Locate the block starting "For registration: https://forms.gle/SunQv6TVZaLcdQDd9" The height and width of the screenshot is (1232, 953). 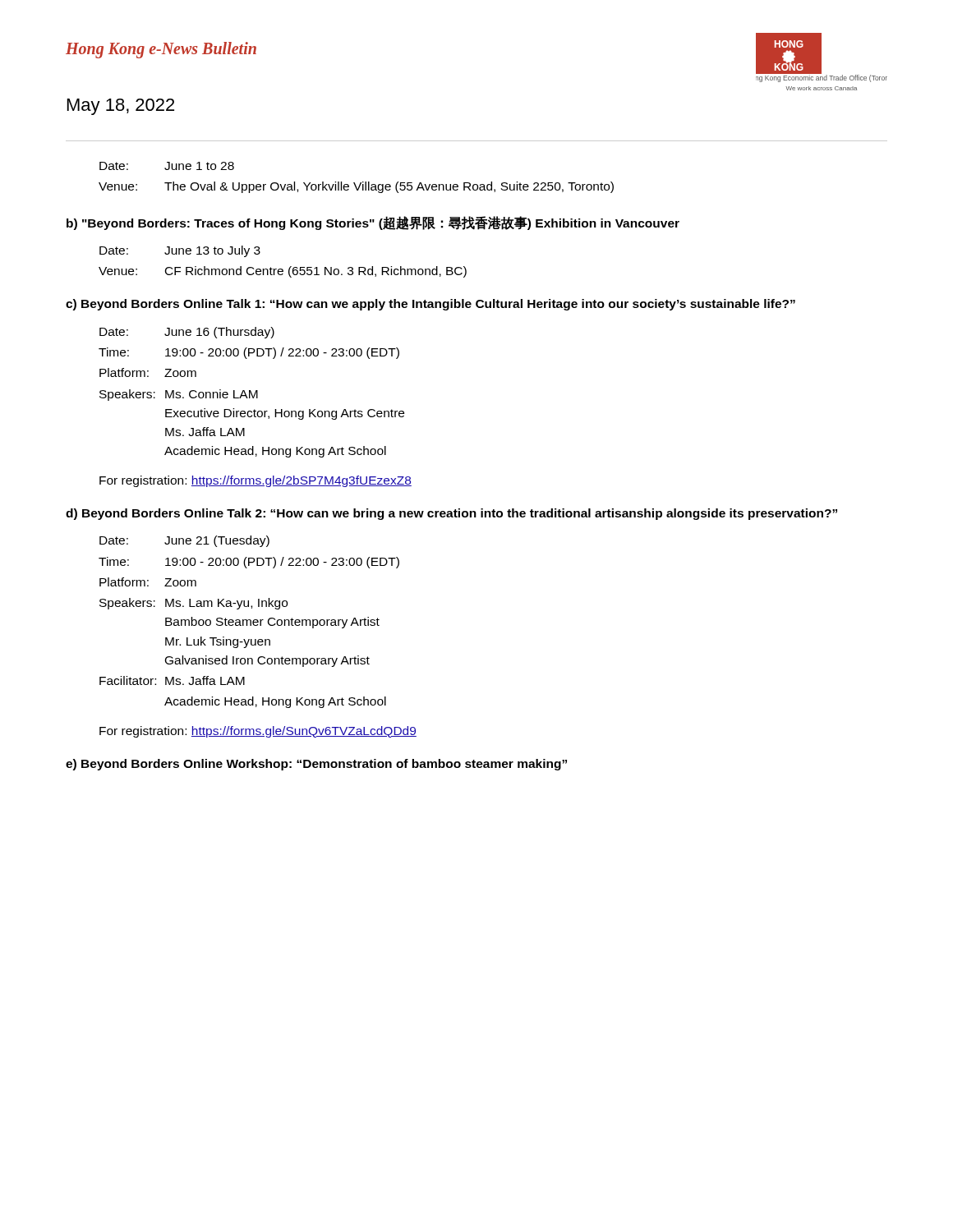tap(257, 730)
